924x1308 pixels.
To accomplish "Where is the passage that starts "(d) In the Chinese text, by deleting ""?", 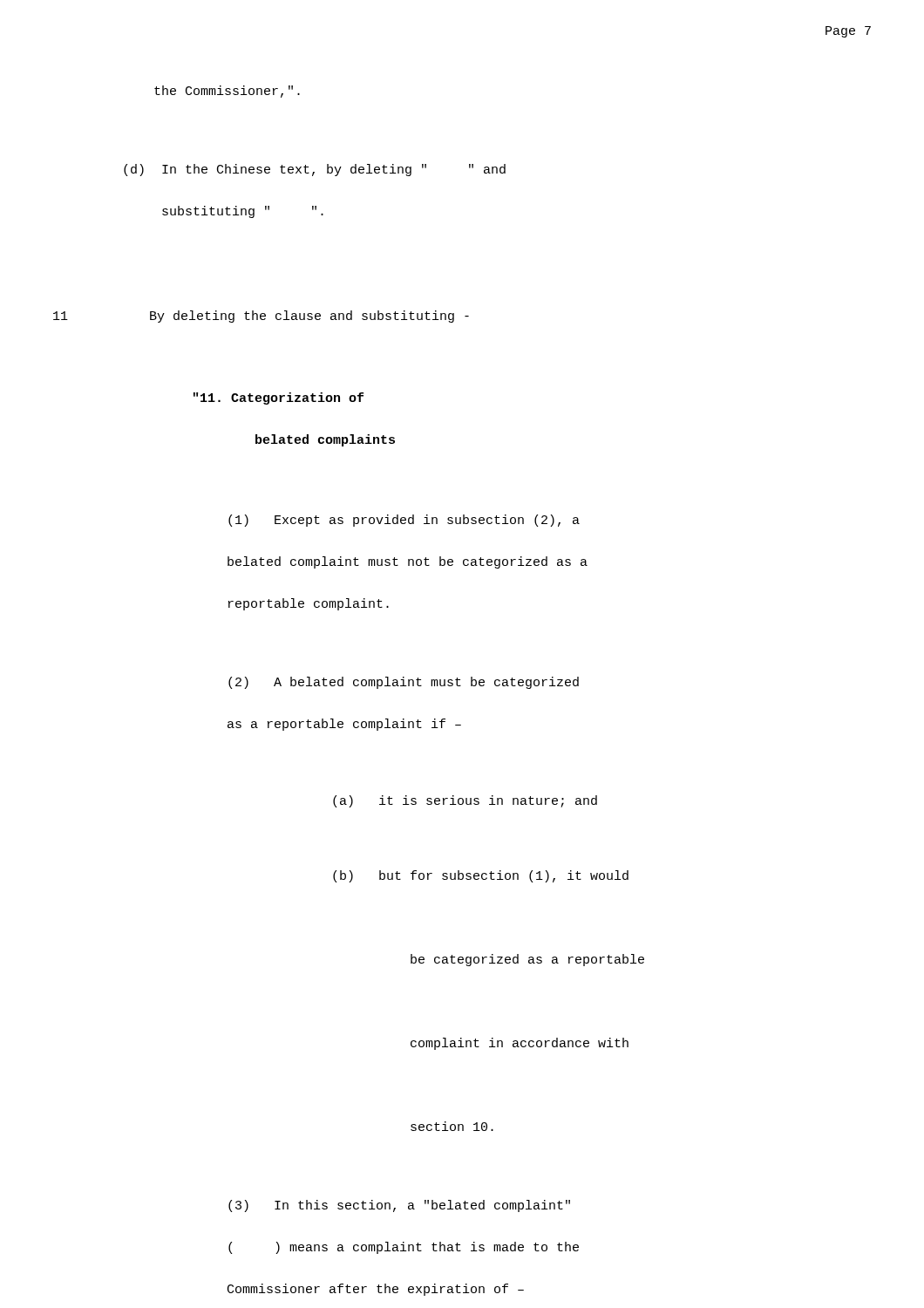I will point(314,202).
